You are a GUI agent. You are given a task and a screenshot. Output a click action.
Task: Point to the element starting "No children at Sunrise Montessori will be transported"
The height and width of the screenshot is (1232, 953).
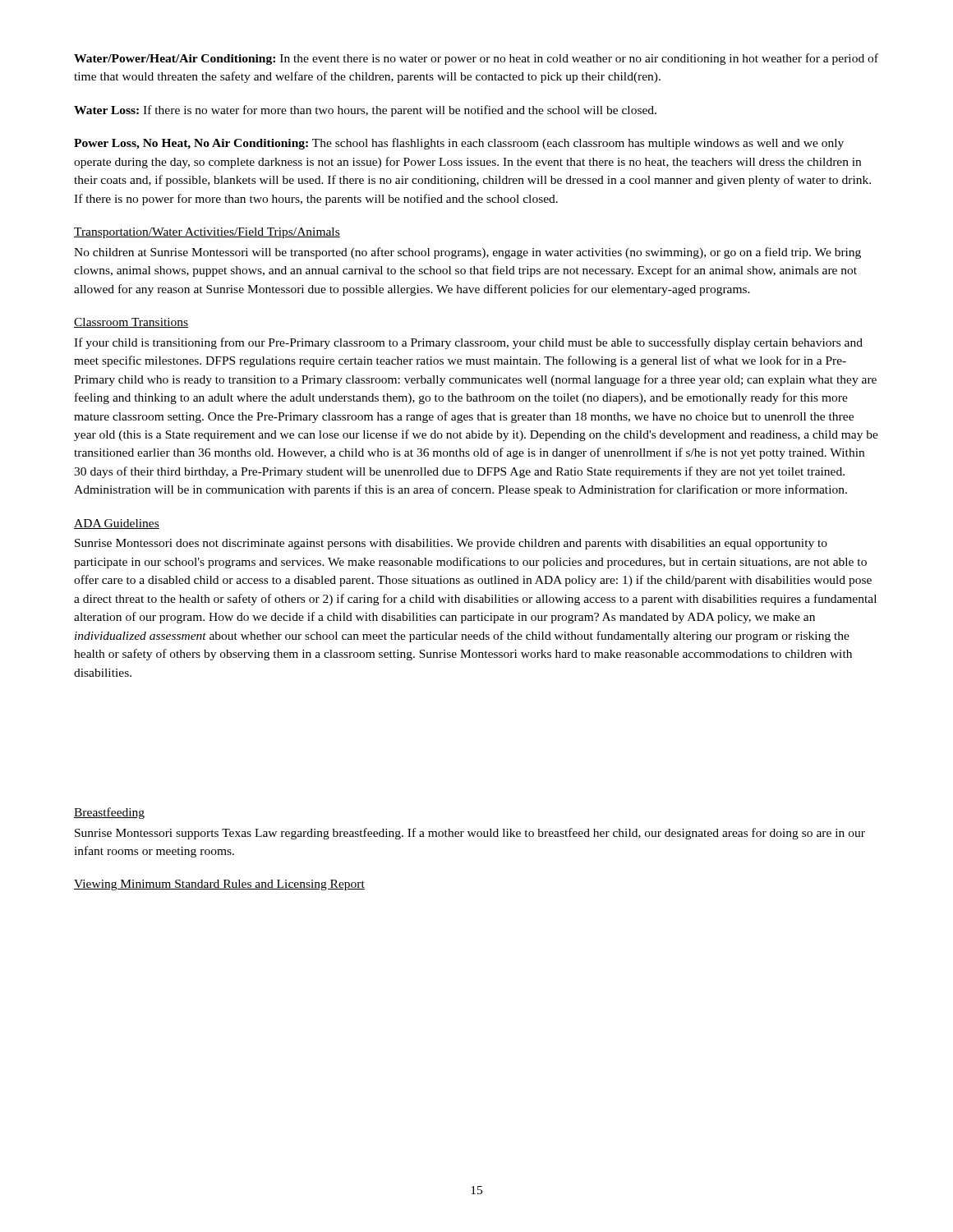[468, 270]
